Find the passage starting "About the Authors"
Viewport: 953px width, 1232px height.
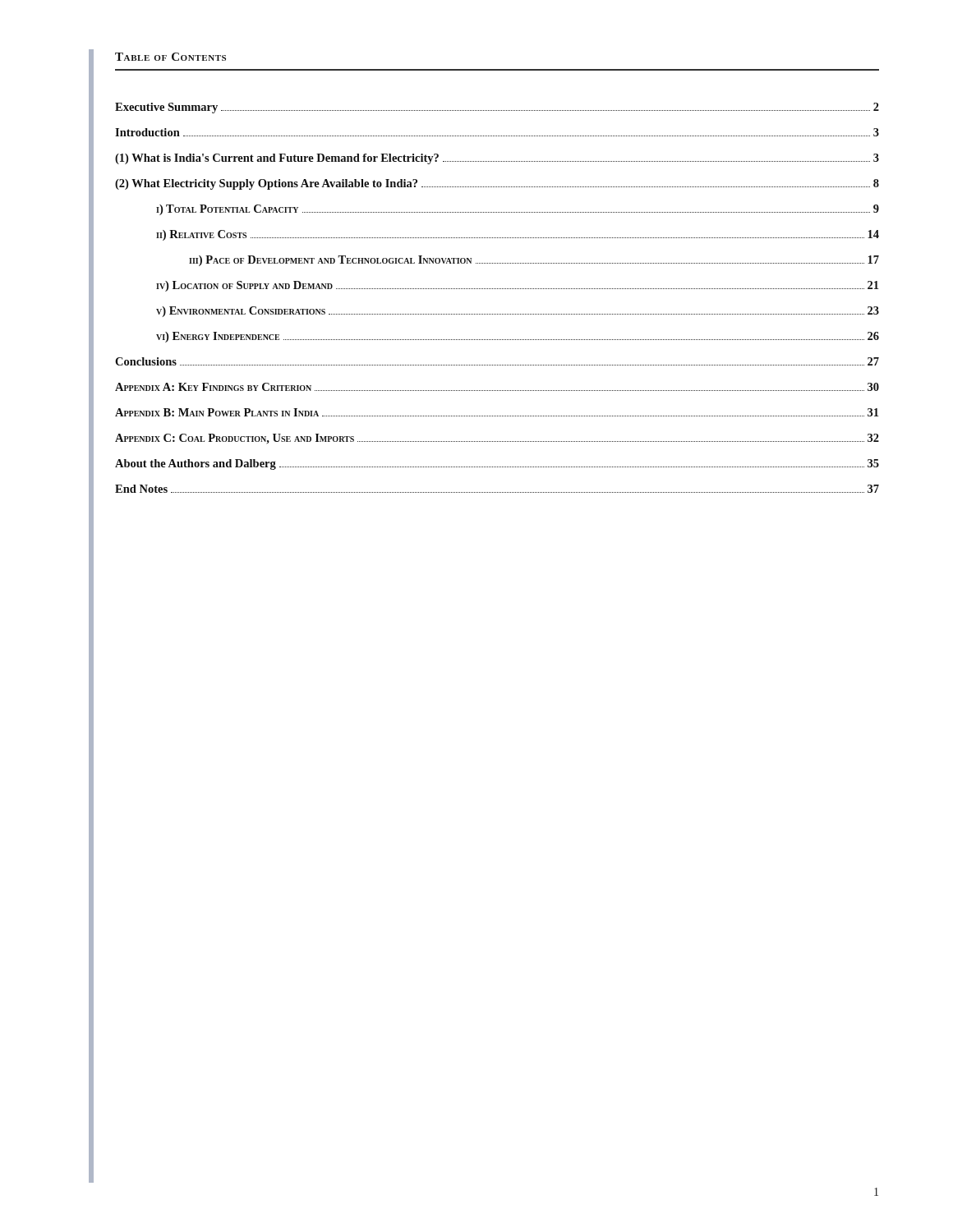497,464
